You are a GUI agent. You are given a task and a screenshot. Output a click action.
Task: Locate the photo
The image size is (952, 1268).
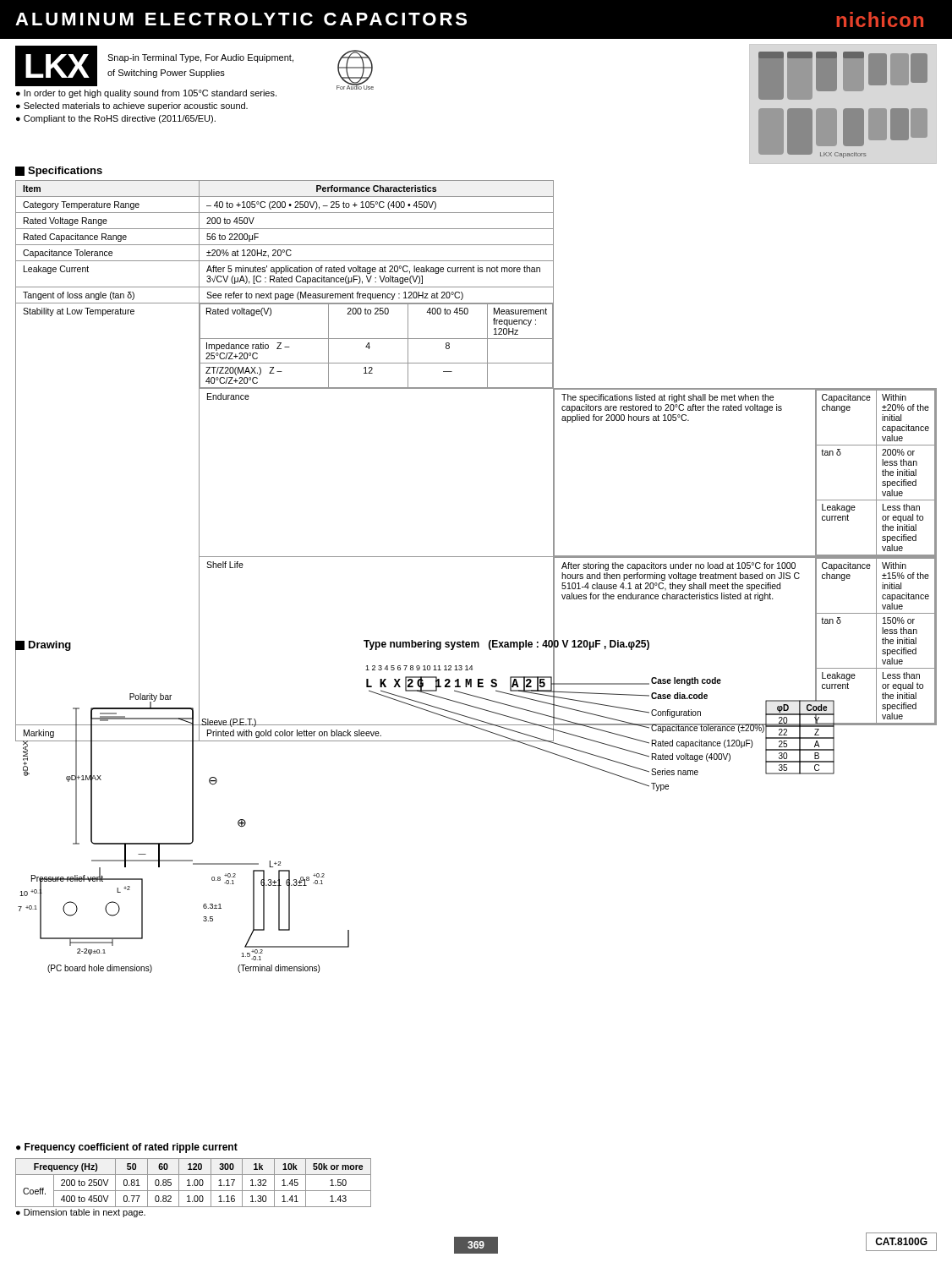(x=843, y=104)
